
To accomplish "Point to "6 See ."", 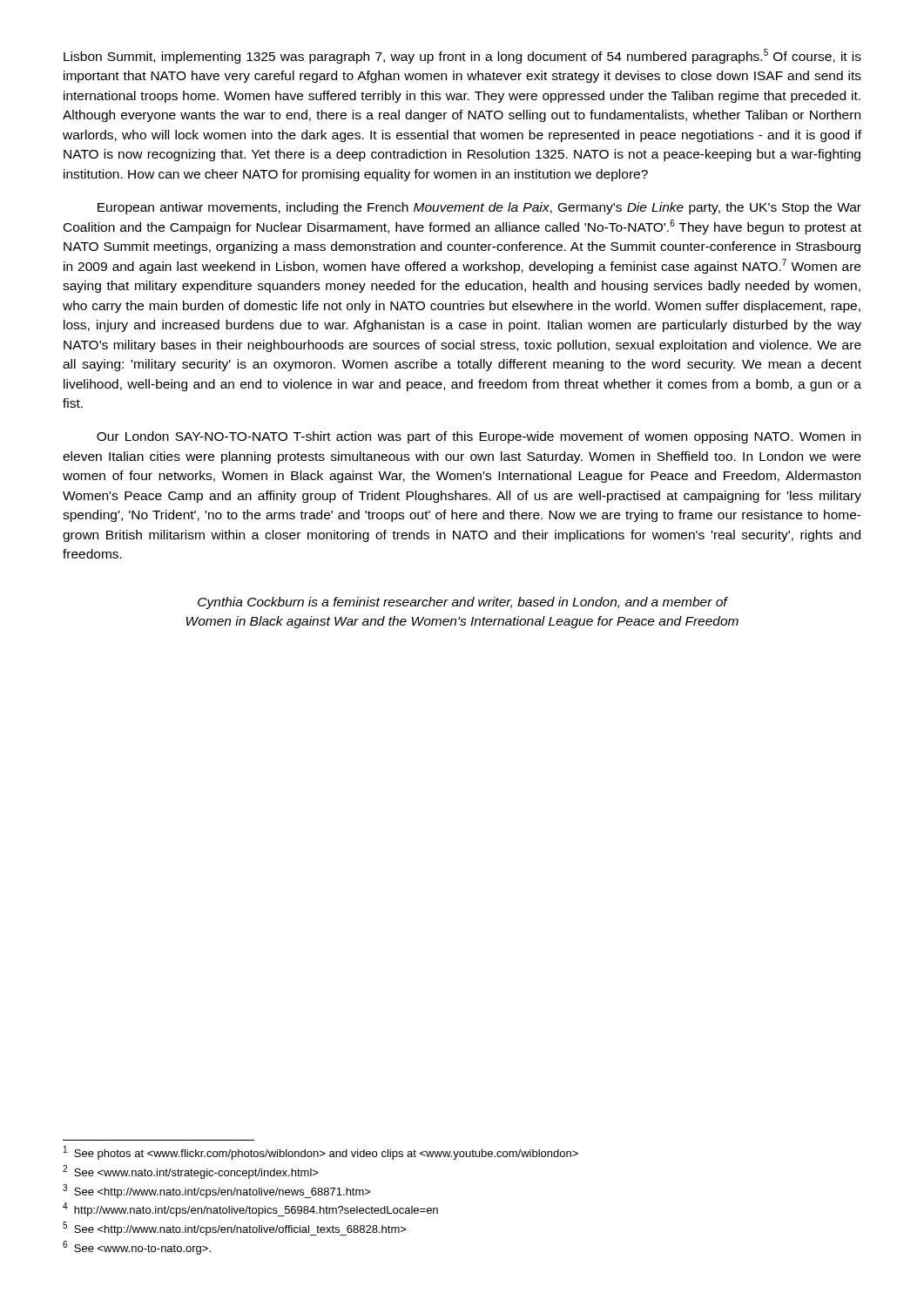I will click(137, 1248).
